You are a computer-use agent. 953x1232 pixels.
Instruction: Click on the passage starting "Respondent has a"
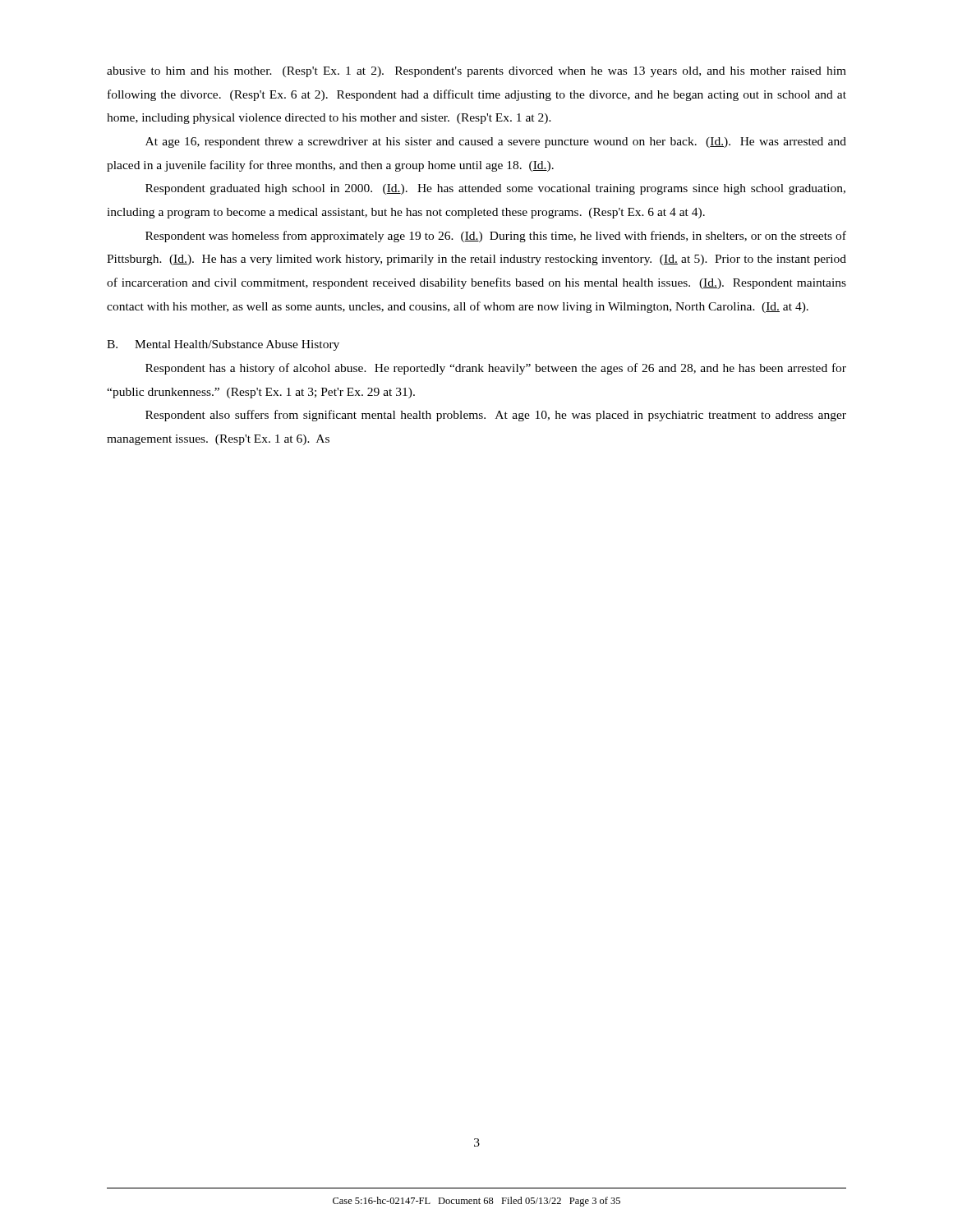point(476,379)
